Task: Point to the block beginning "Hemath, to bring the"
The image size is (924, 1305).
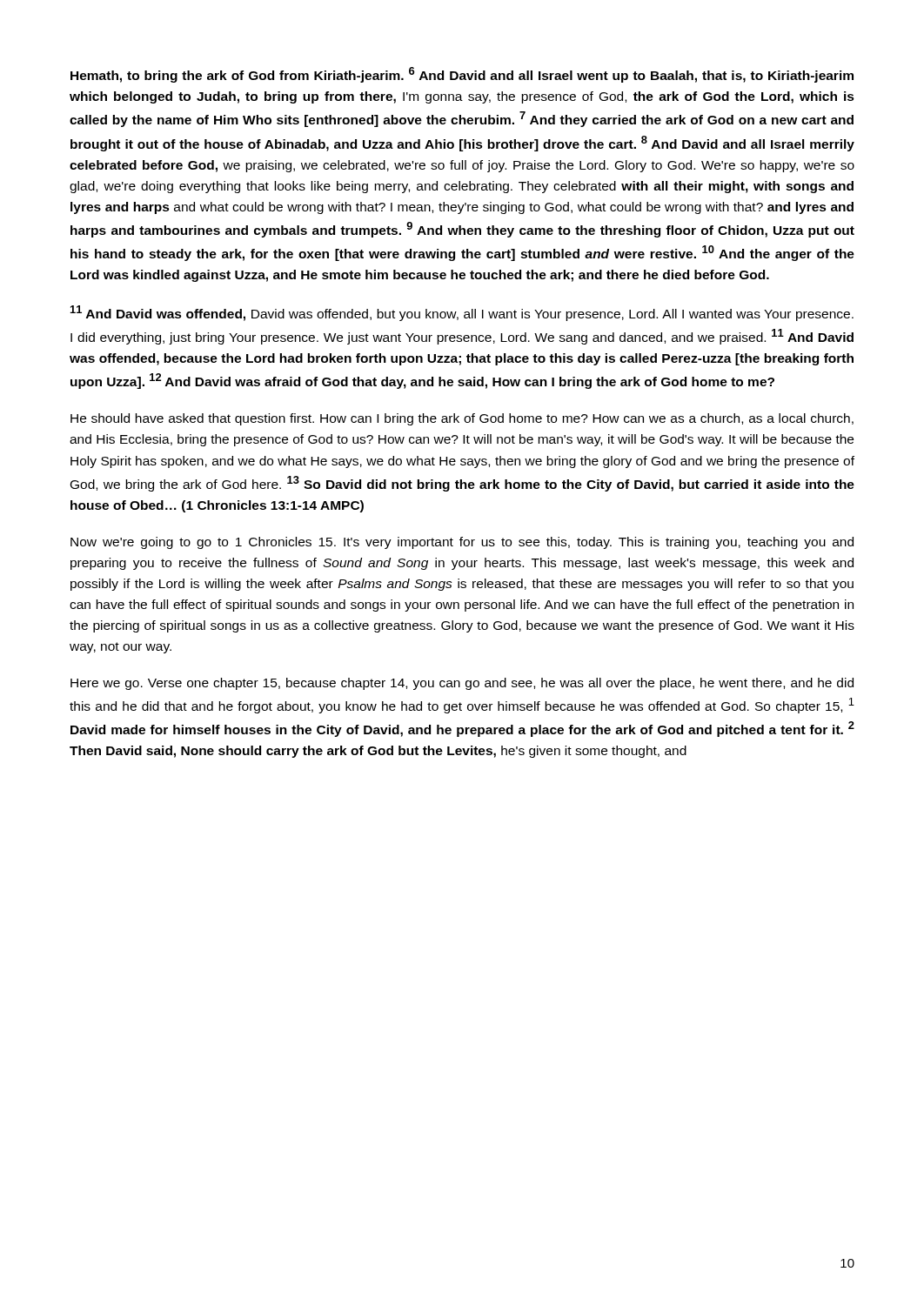Action: (462, 173)
